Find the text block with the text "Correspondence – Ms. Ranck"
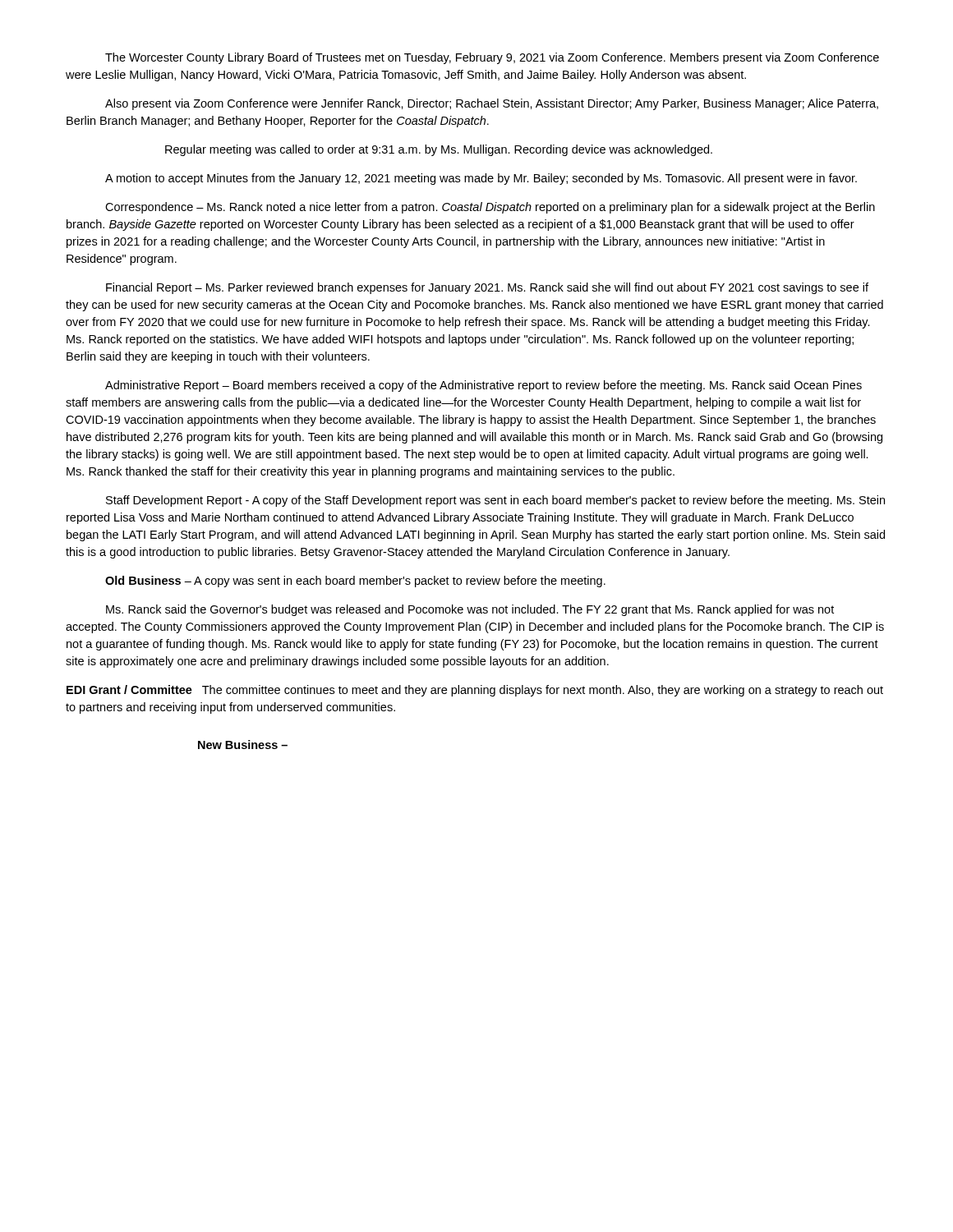The image size is (953, 1232). click(470, 233)
